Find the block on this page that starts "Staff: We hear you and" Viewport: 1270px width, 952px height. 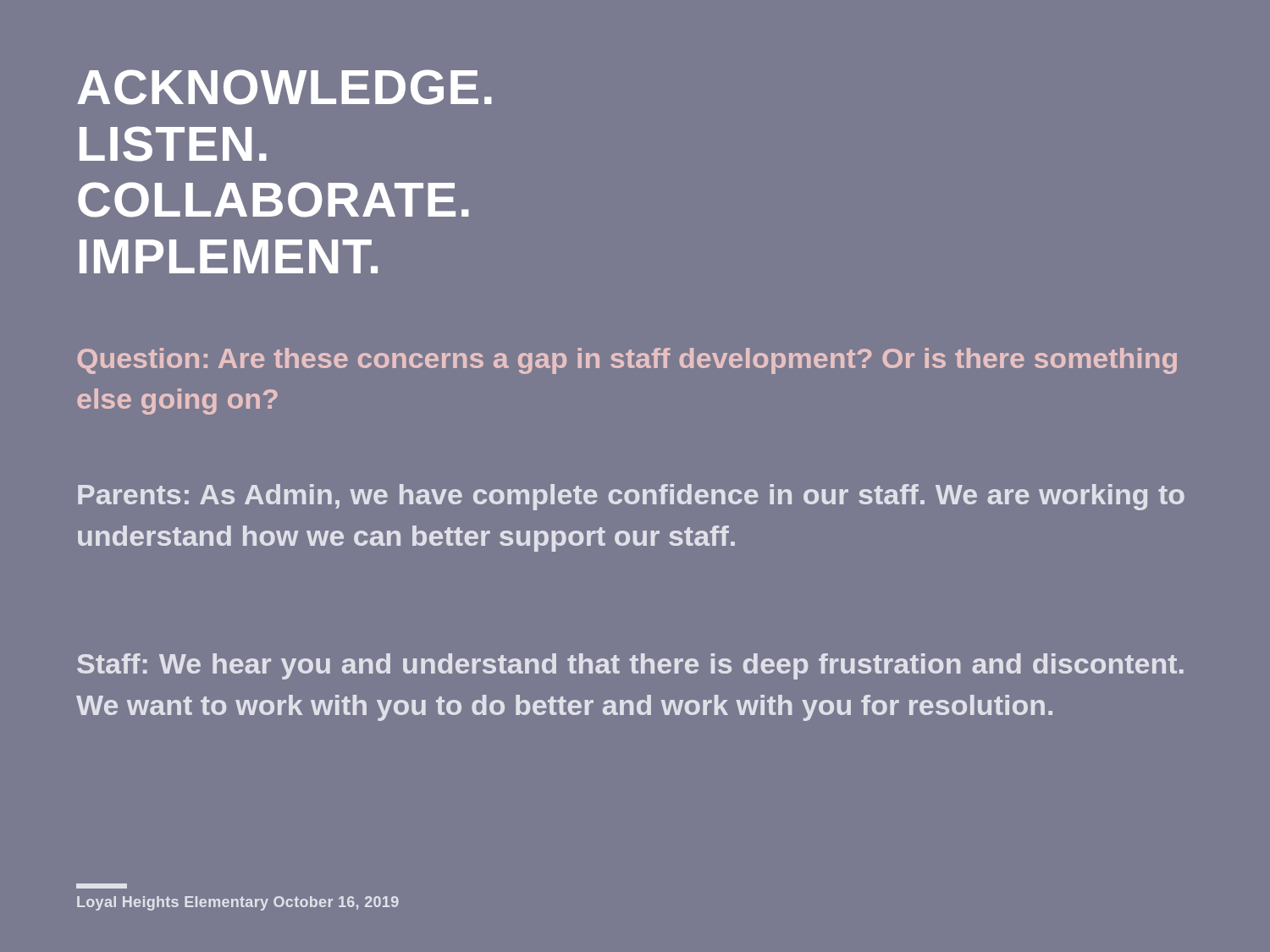coord(631,685)
